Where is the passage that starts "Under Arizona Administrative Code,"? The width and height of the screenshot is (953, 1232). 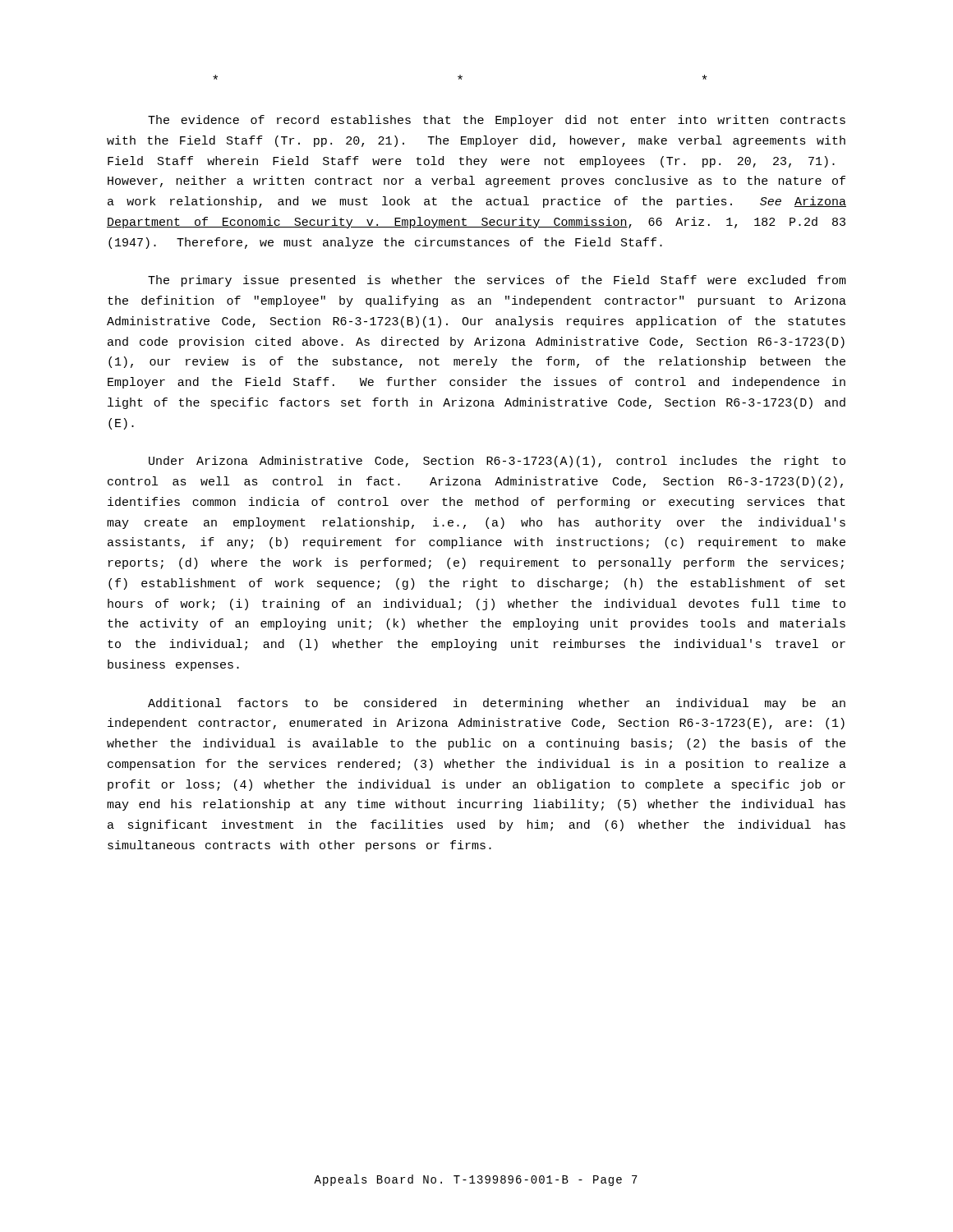476,564
